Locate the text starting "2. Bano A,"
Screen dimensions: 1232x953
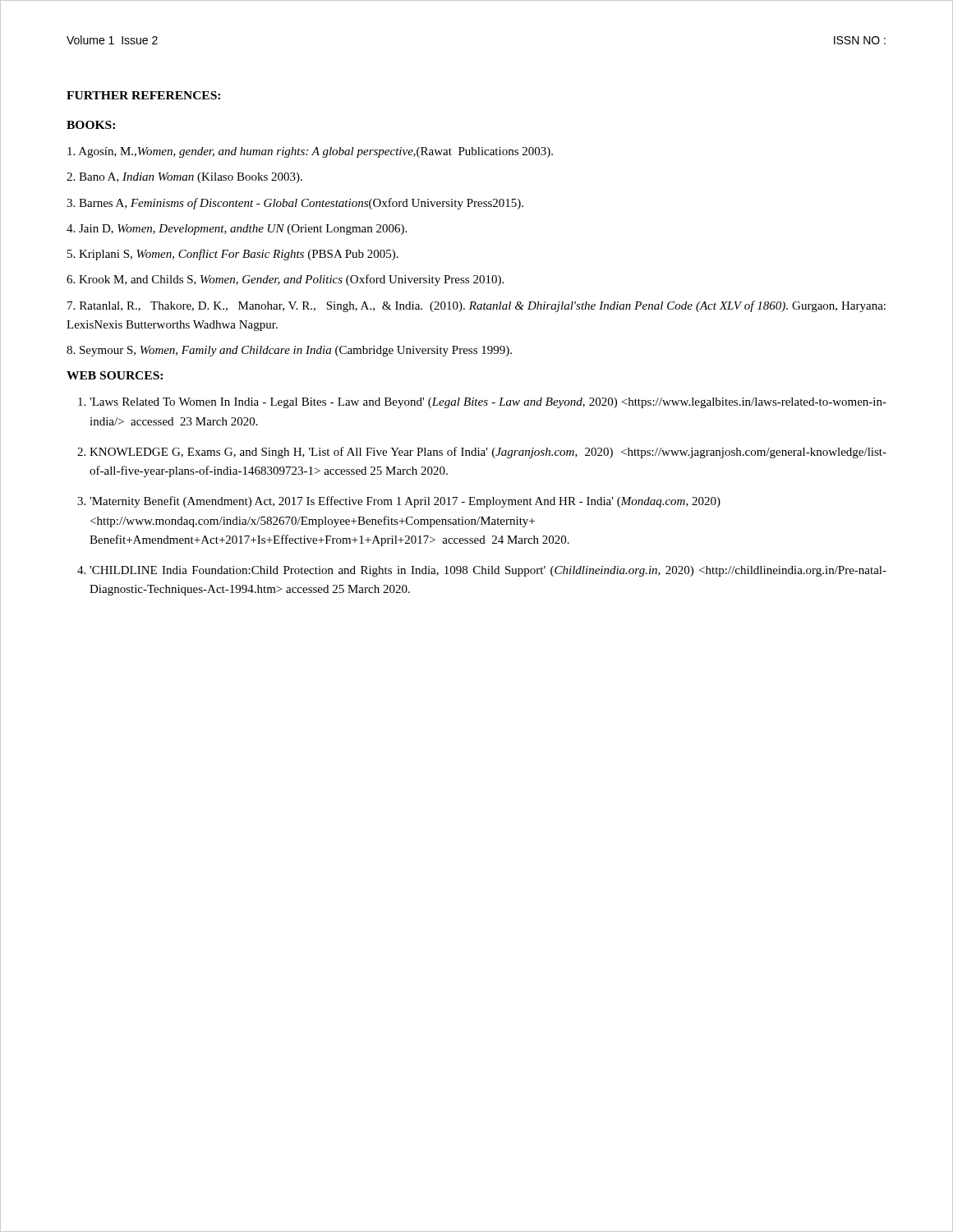click(185, 177)
